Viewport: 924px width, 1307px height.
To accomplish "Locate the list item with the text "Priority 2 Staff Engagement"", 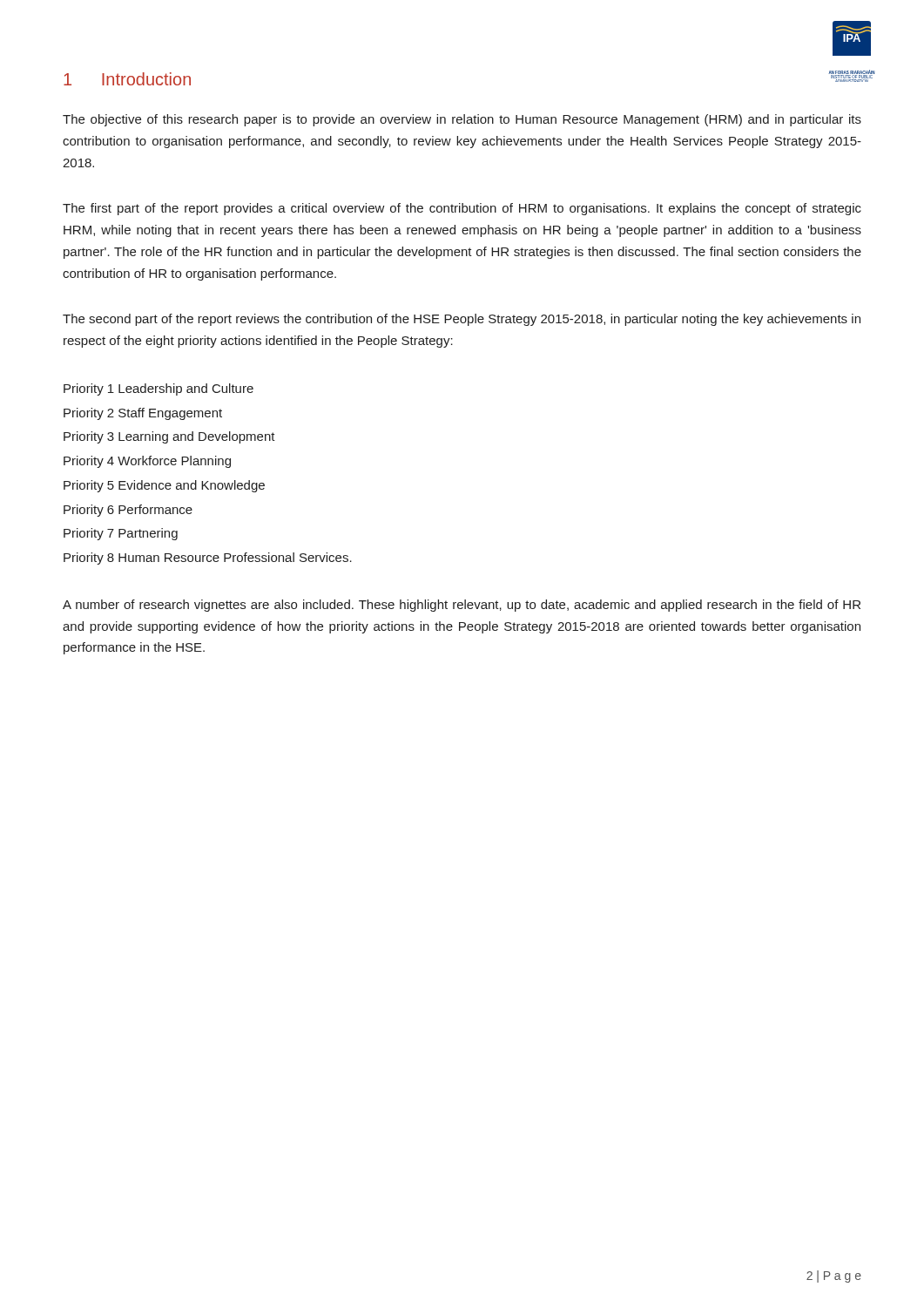I will pos(142,412).
